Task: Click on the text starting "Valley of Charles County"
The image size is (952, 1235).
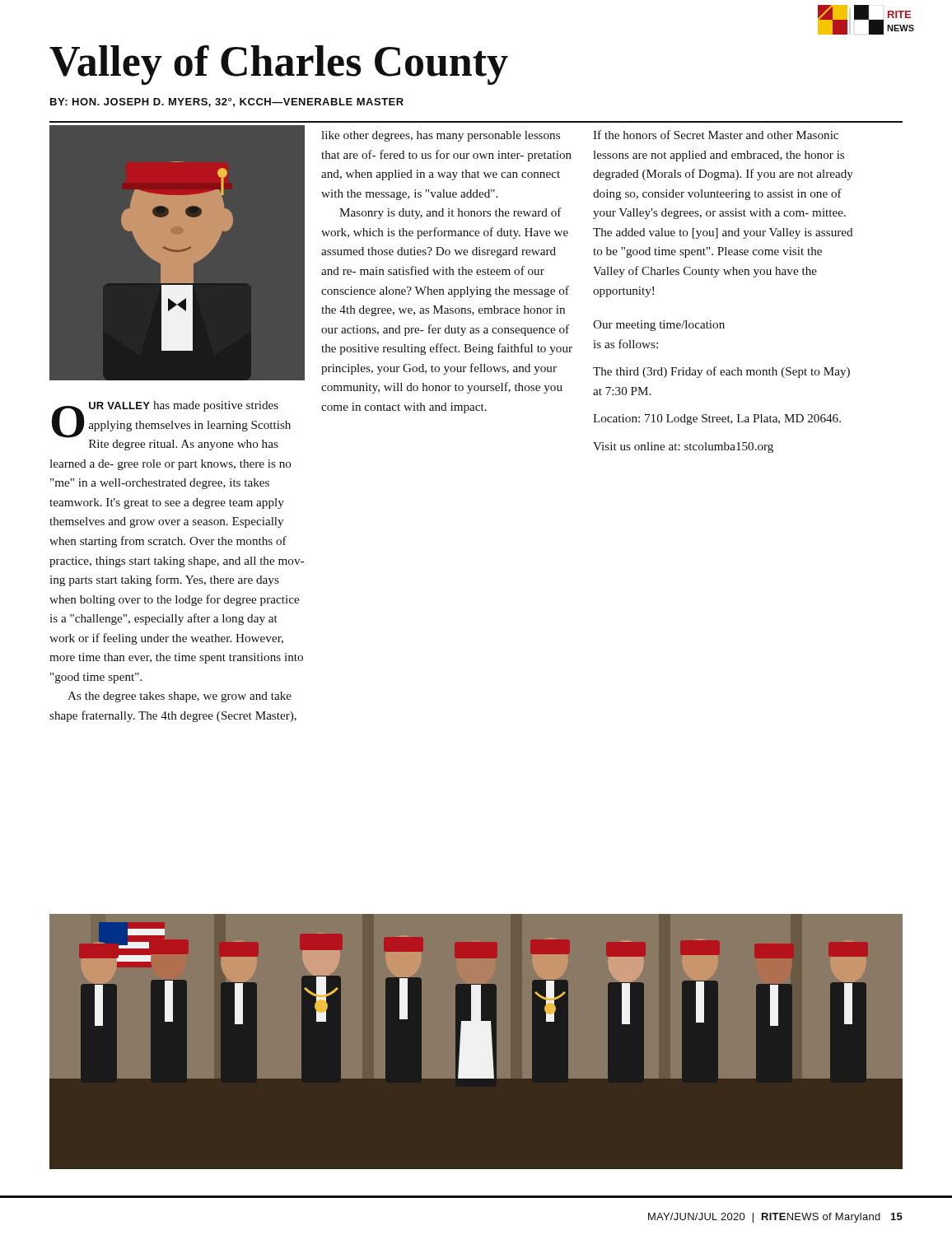Action: 418,61
